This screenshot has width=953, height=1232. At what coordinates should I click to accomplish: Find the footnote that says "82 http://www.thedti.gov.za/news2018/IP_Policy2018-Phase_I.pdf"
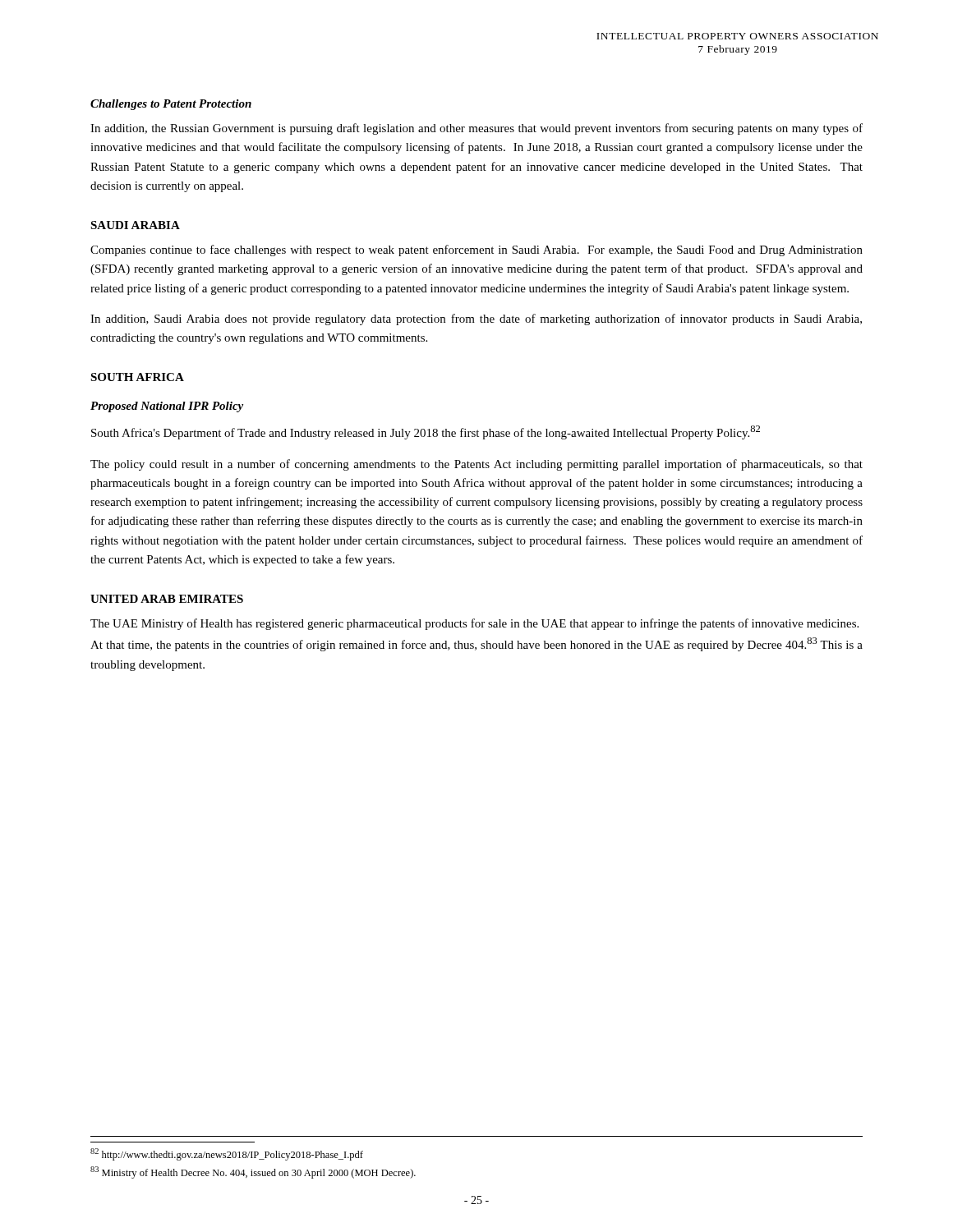click(227, 1154)
